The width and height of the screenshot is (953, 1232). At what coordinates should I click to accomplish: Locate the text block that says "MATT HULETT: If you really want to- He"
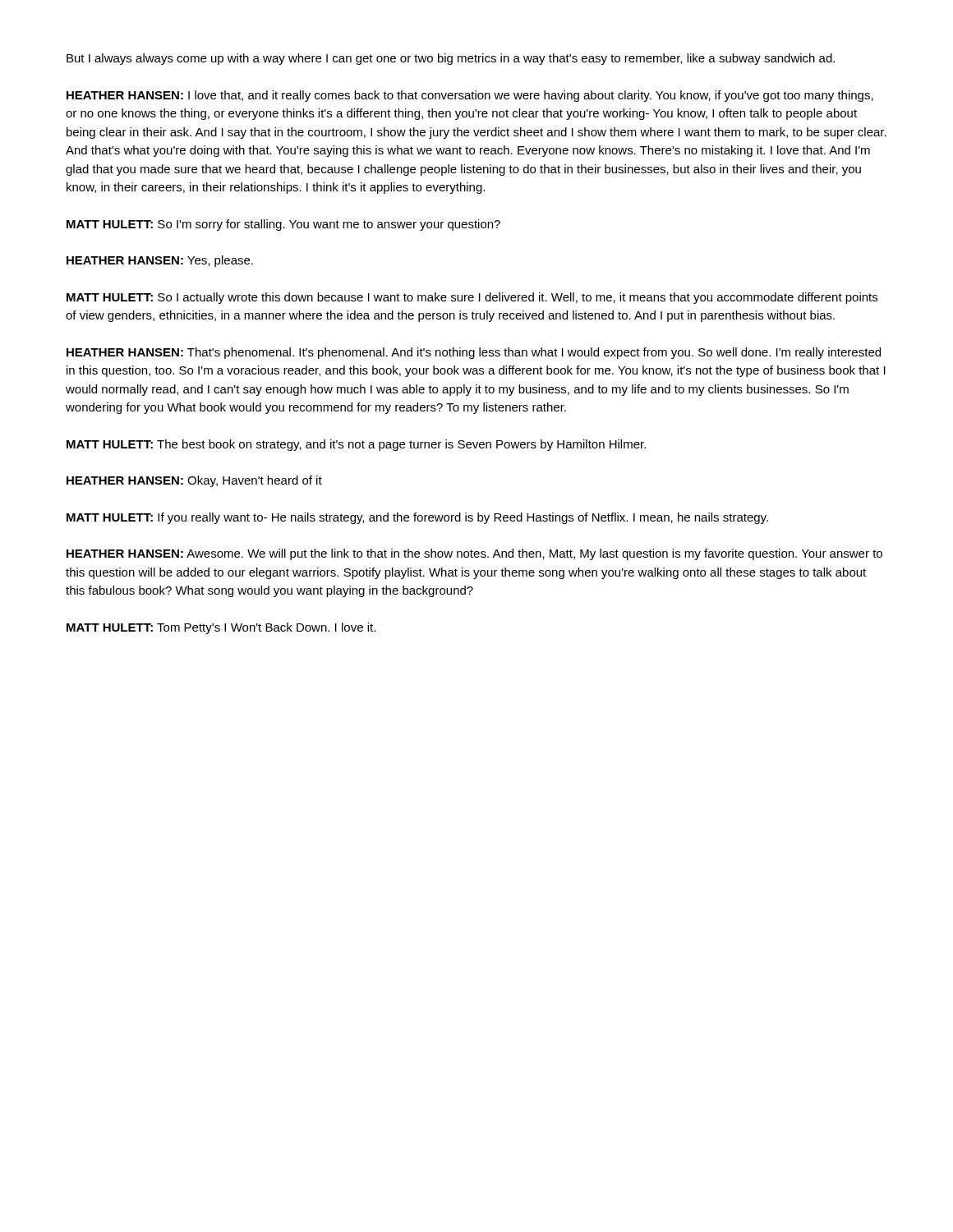[x=417, y=517]
